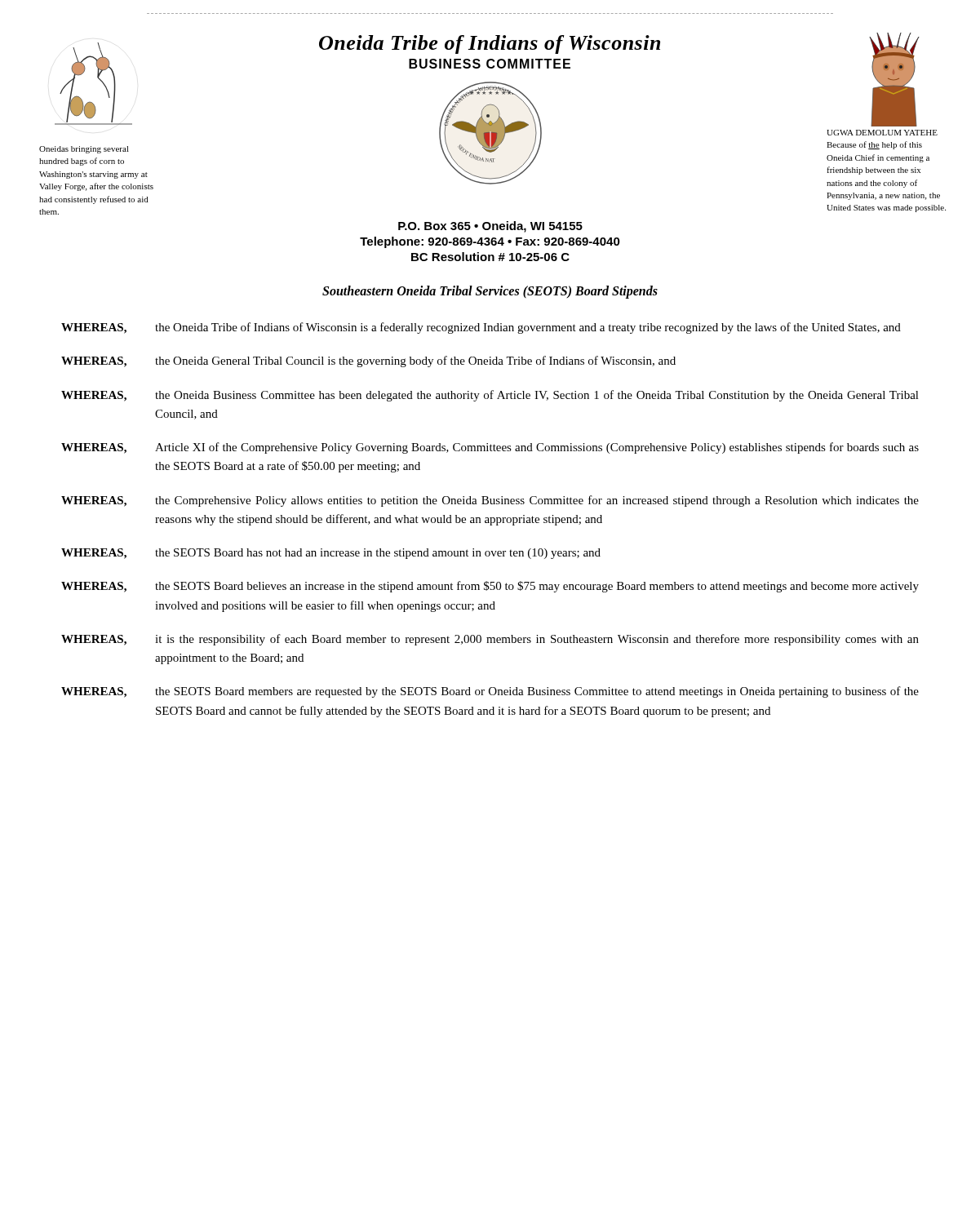Point to the block beginning "WHEREAS, it is the responsibility of each Board"
The image size is (980, 1224).
coord(490,649)
